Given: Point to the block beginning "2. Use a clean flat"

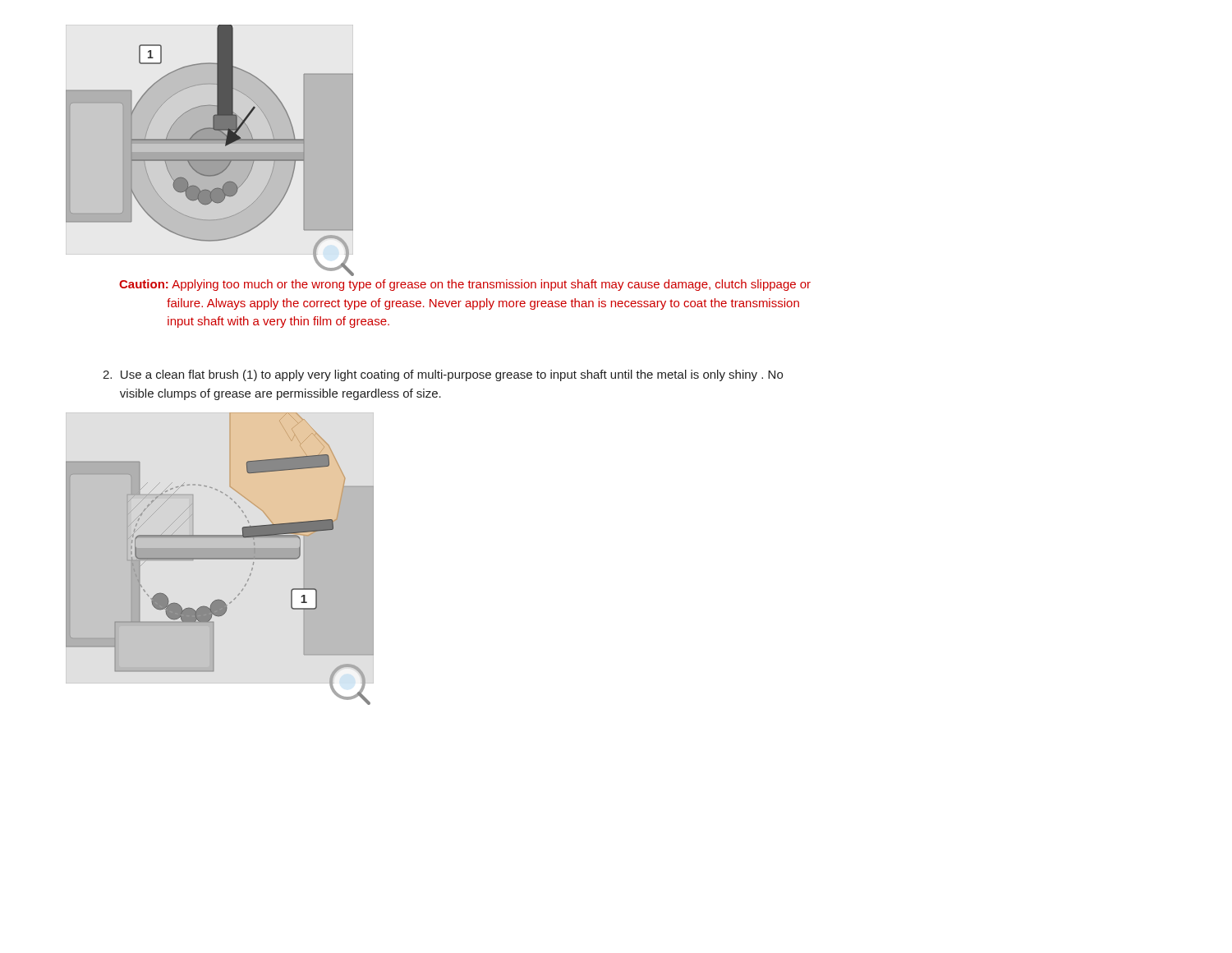Looking at the screenshot, I should 443,383.
